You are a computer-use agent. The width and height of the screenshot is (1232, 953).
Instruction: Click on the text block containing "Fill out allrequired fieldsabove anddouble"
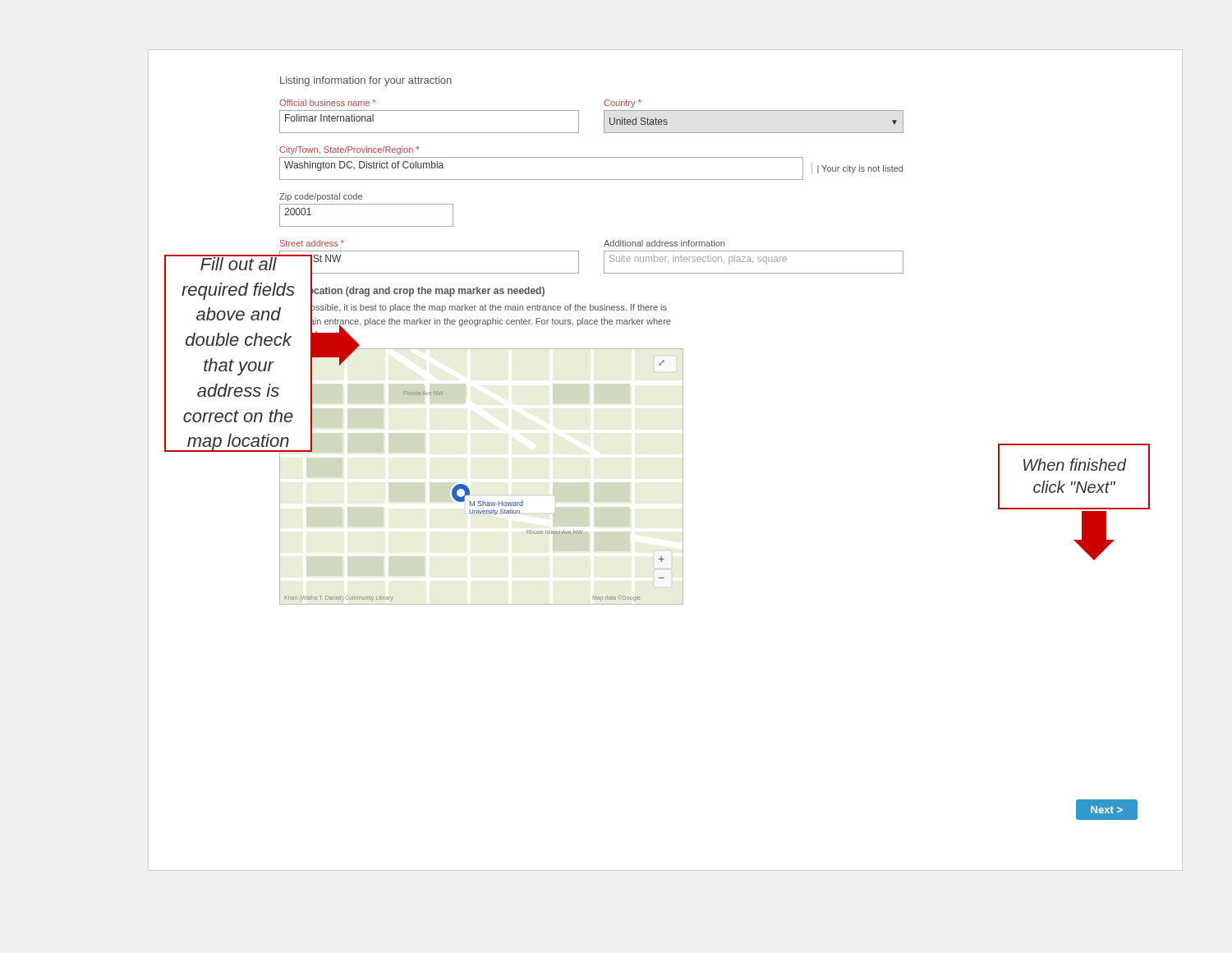(x=238, y=353)
